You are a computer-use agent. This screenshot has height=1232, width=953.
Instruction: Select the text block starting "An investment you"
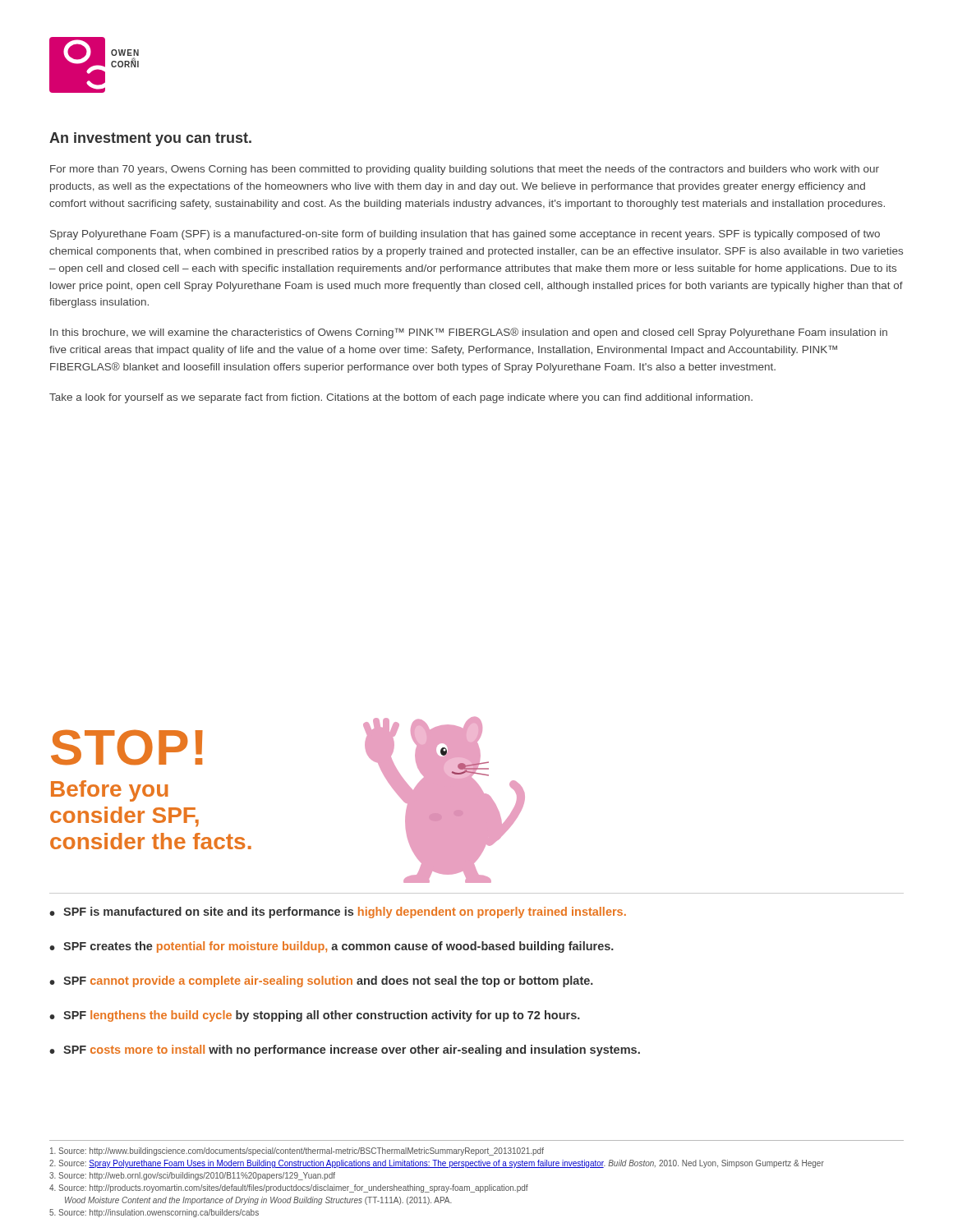pos(151,138)
